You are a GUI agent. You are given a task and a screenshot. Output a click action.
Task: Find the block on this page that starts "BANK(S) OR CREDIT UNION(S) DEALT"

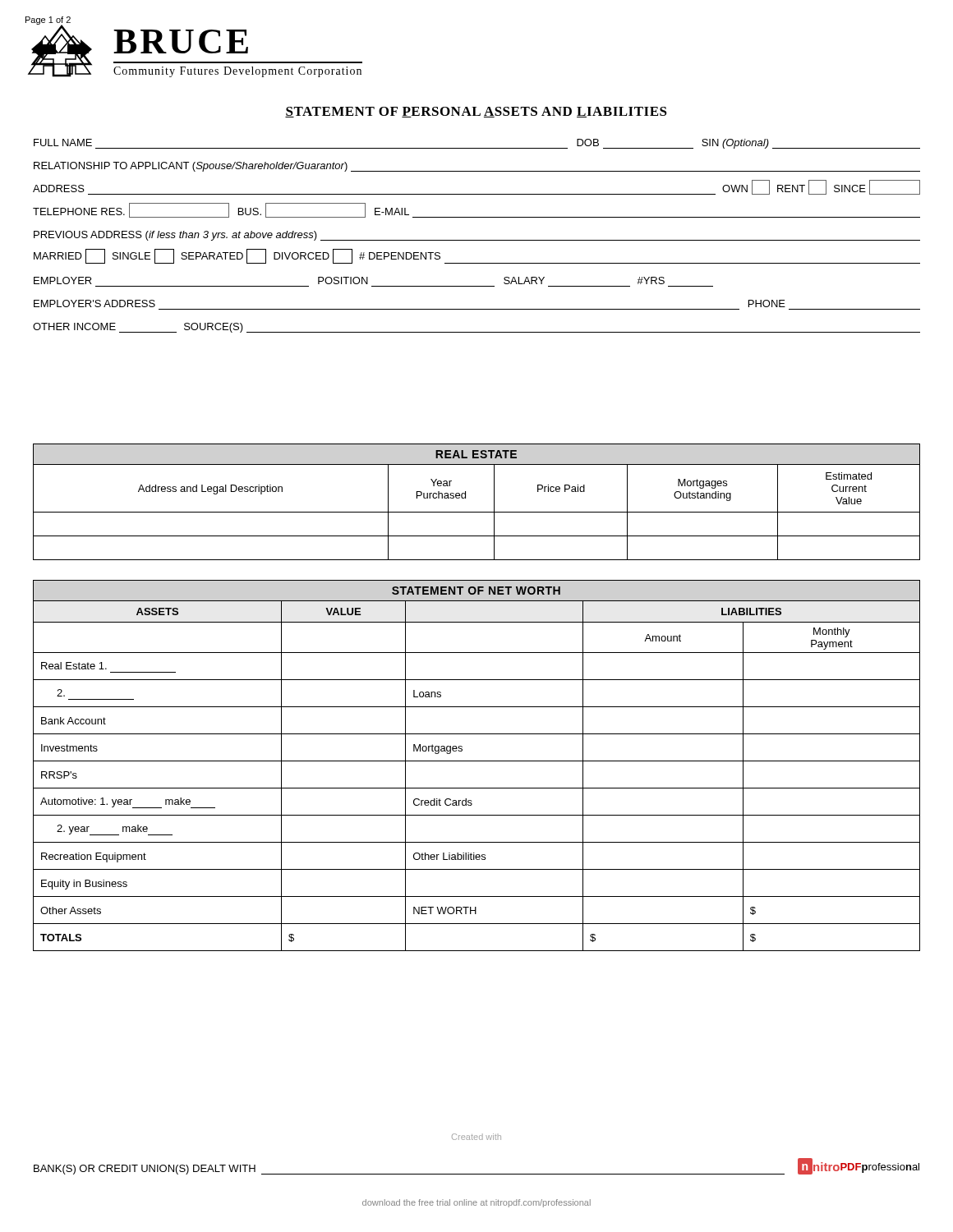(476, 1166)
